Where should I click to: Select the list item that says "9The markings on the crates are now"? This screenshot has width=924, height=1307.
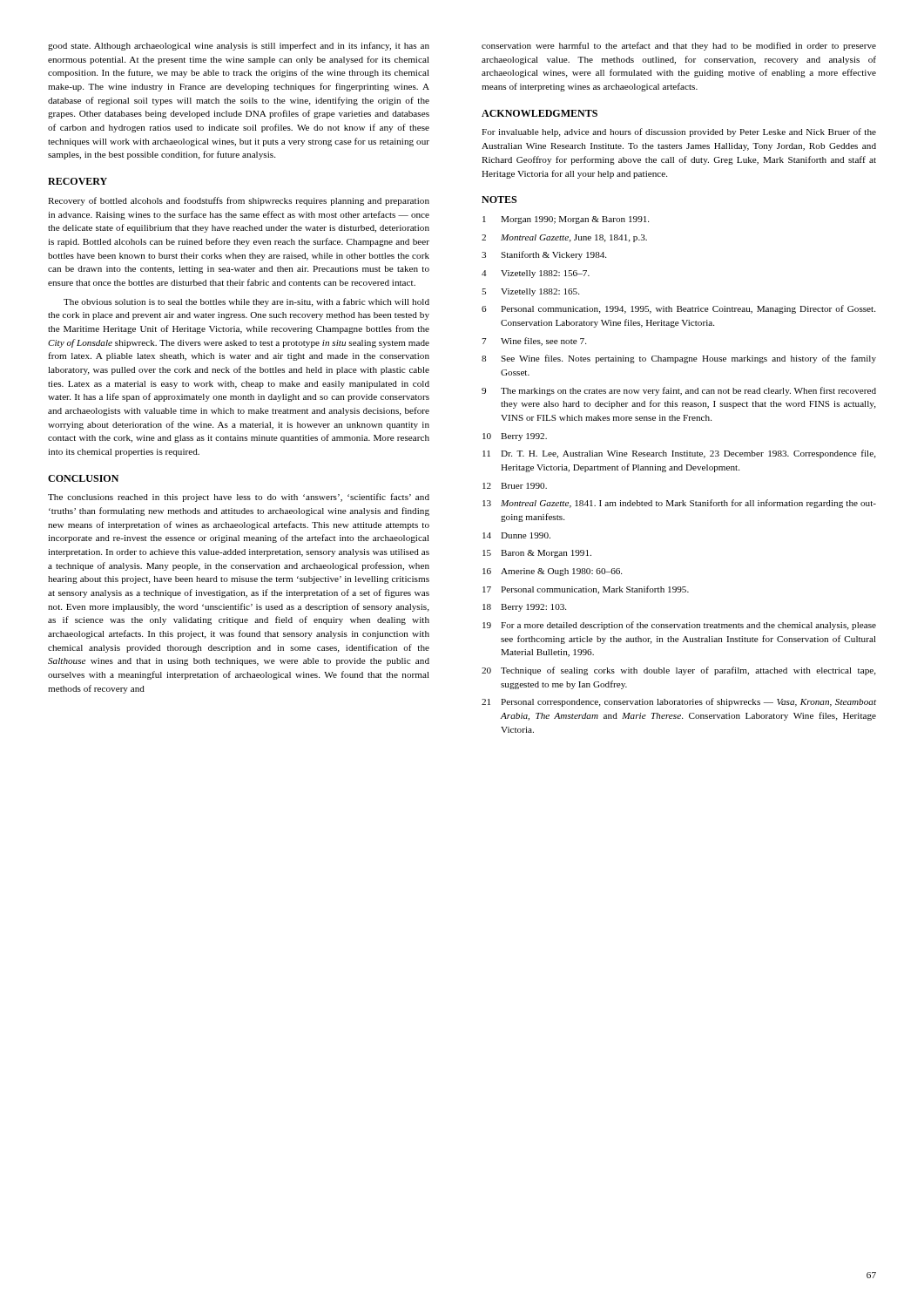pos(679,404)
